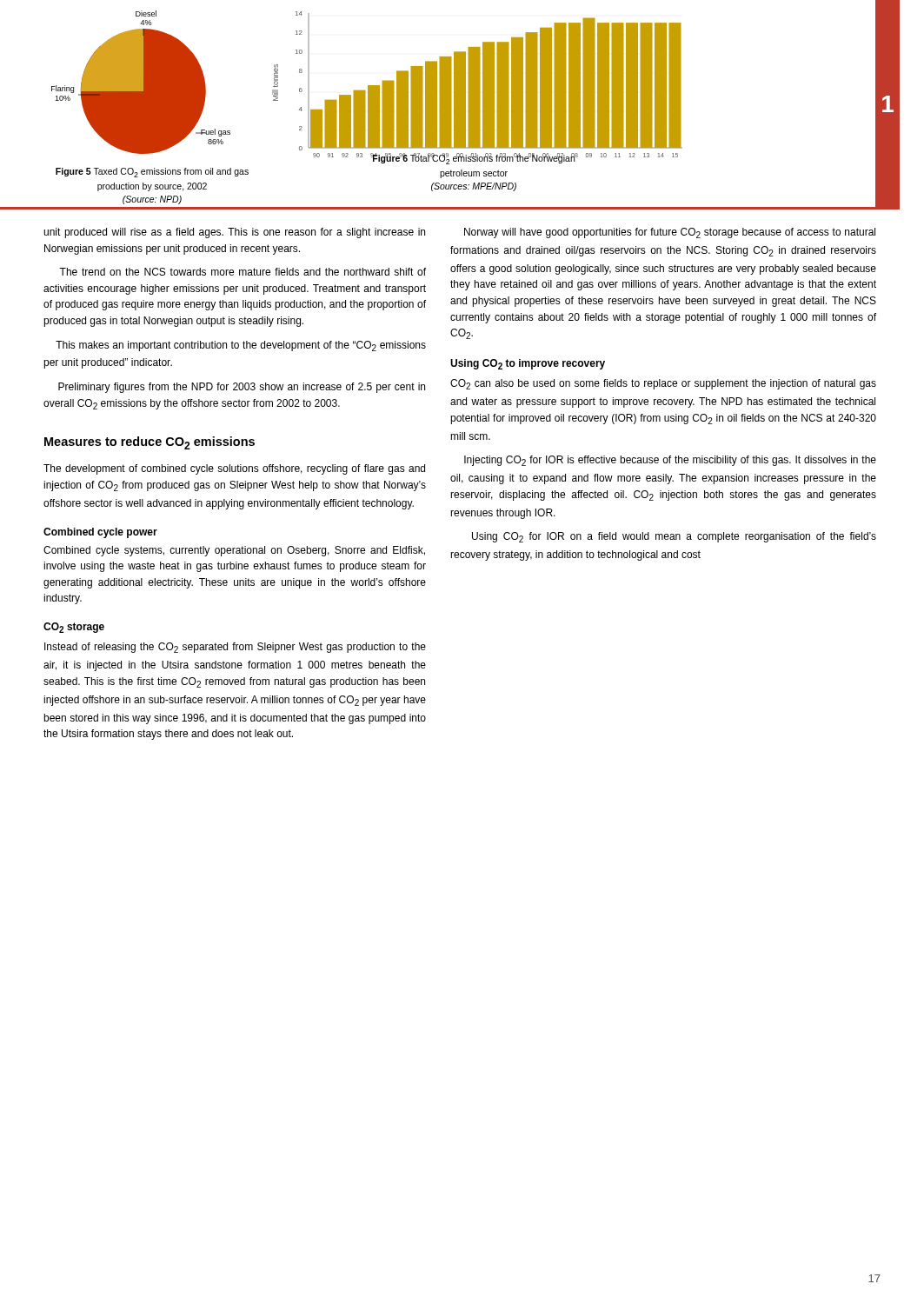Where is the passage that starts "Preliminary figures from the NPD"?

pos(235,396)
